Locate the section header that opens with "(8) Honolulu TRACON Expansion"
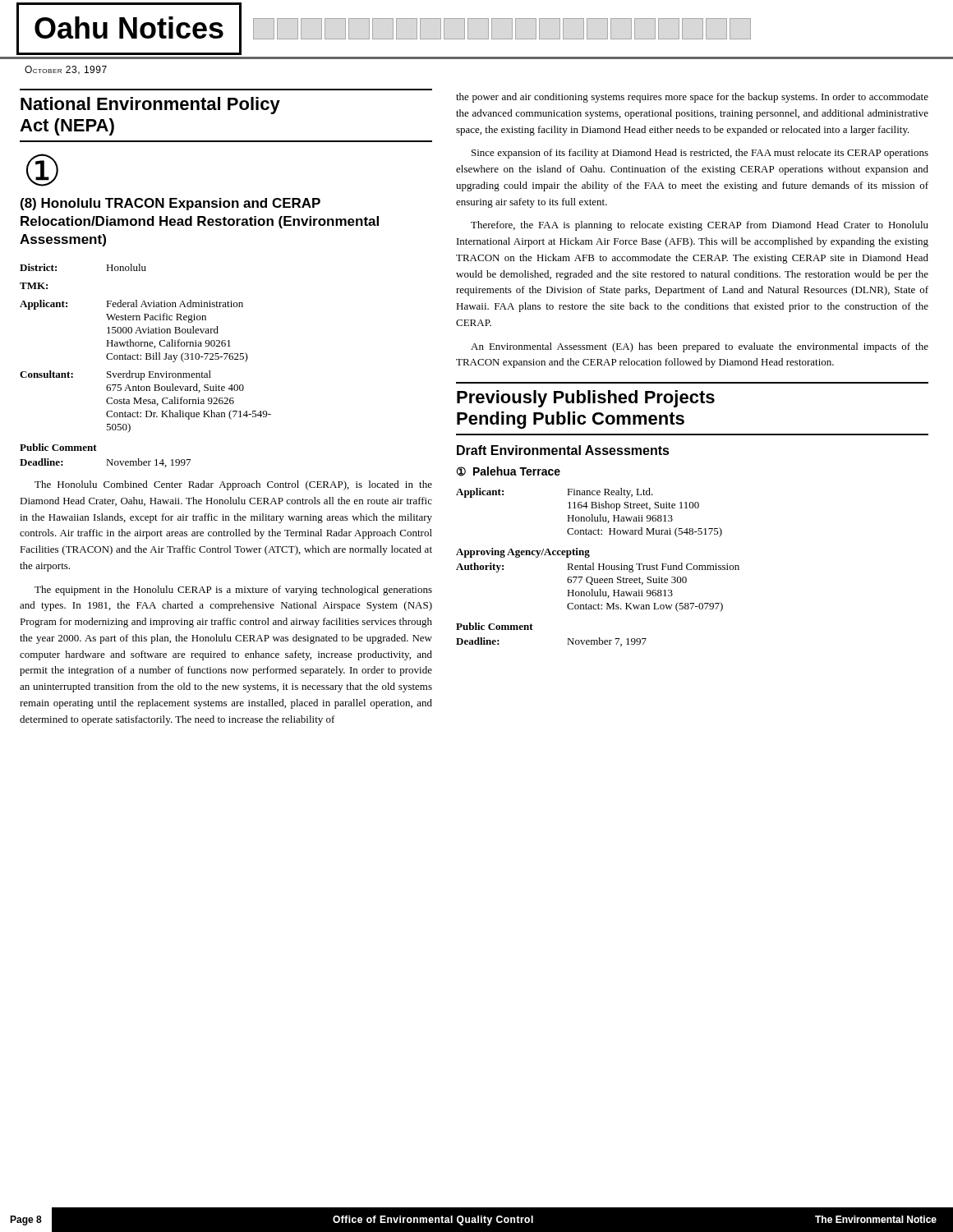This screenshot has height=1232, width=953. point(200,221)
